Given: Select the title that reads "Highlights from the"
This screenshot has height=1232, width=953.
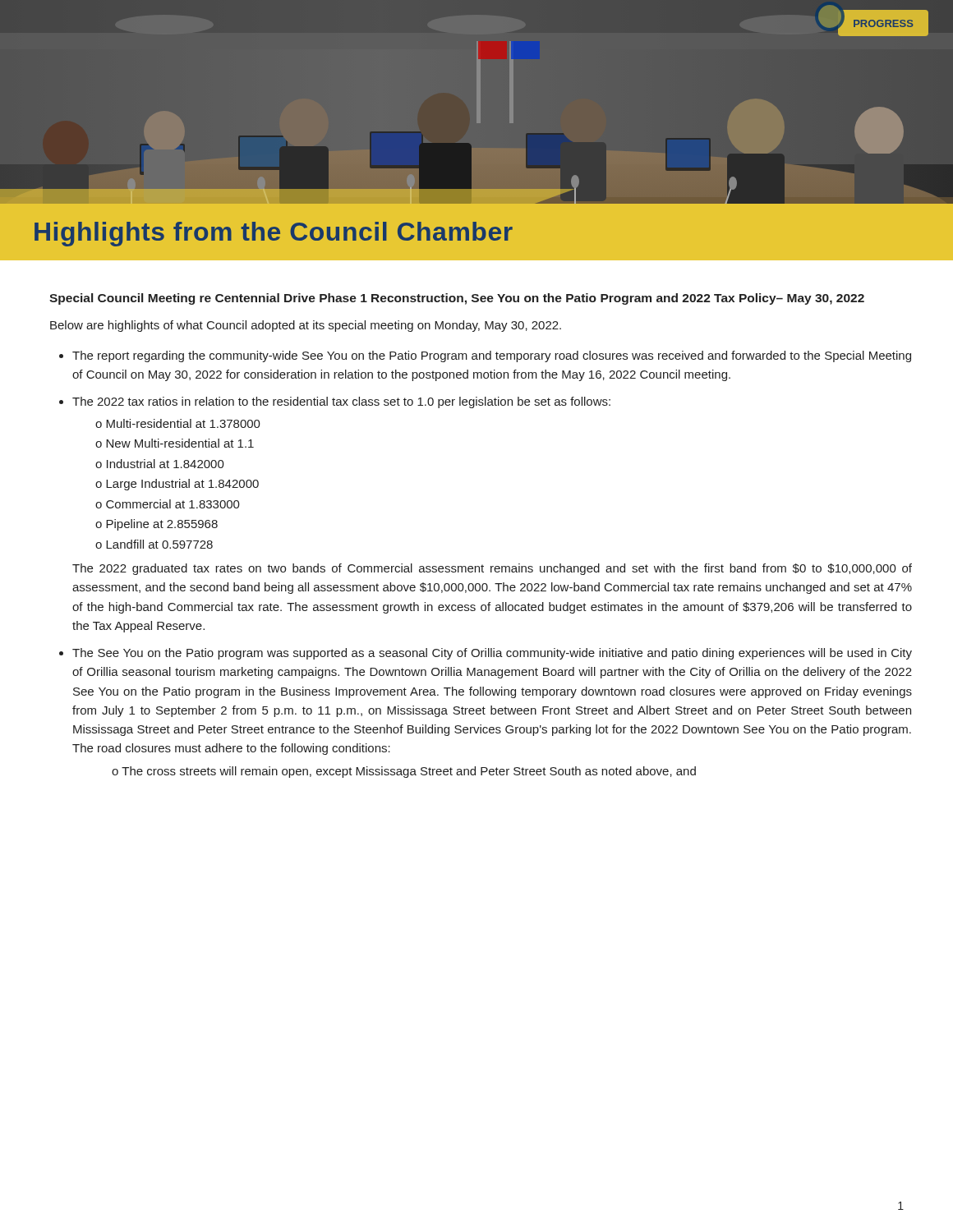Looking at the screenshot, I should [x=273, y=232].
